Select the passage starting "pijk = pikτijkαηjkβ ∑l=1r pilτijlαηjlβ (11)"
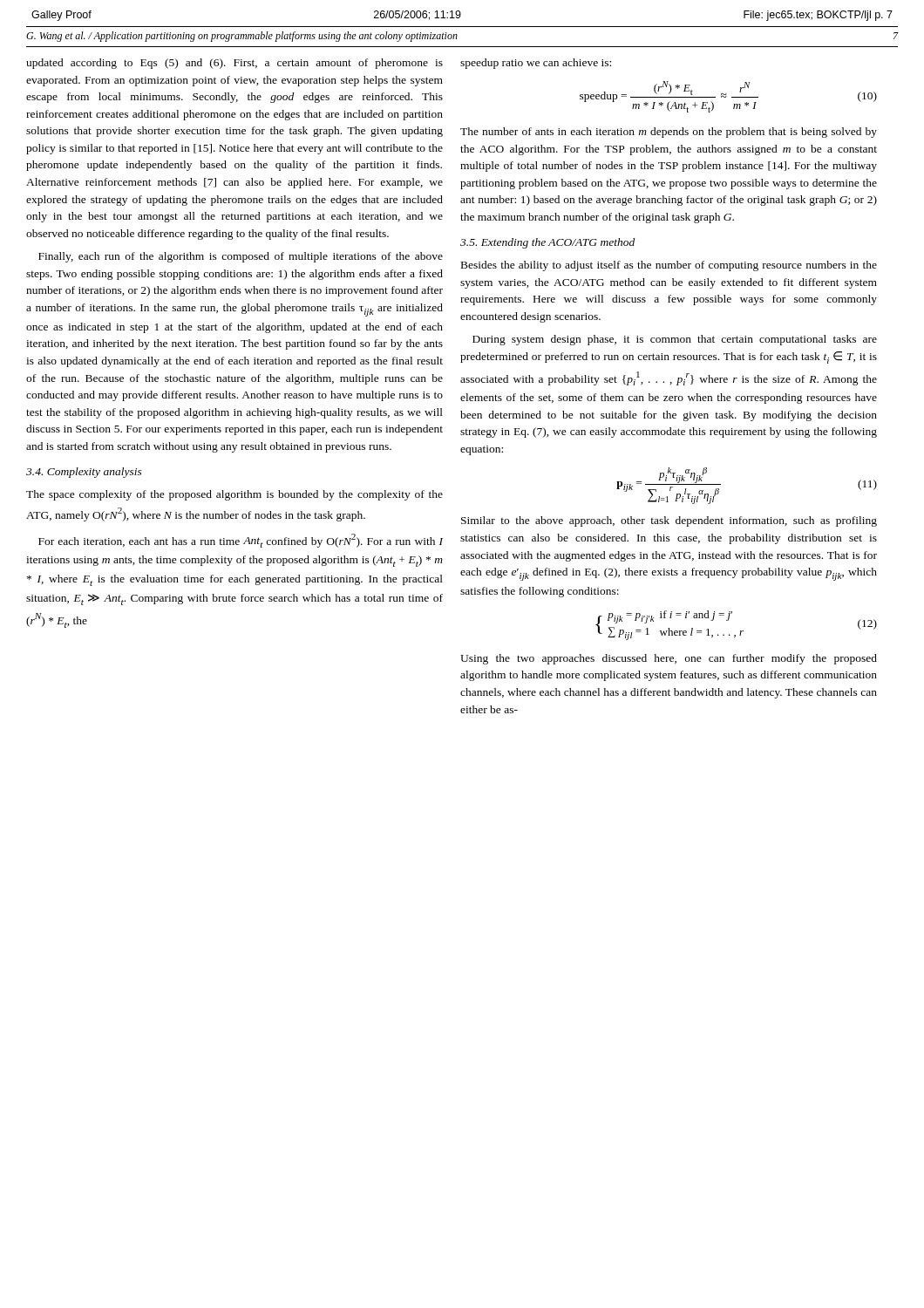 point(683,484)
